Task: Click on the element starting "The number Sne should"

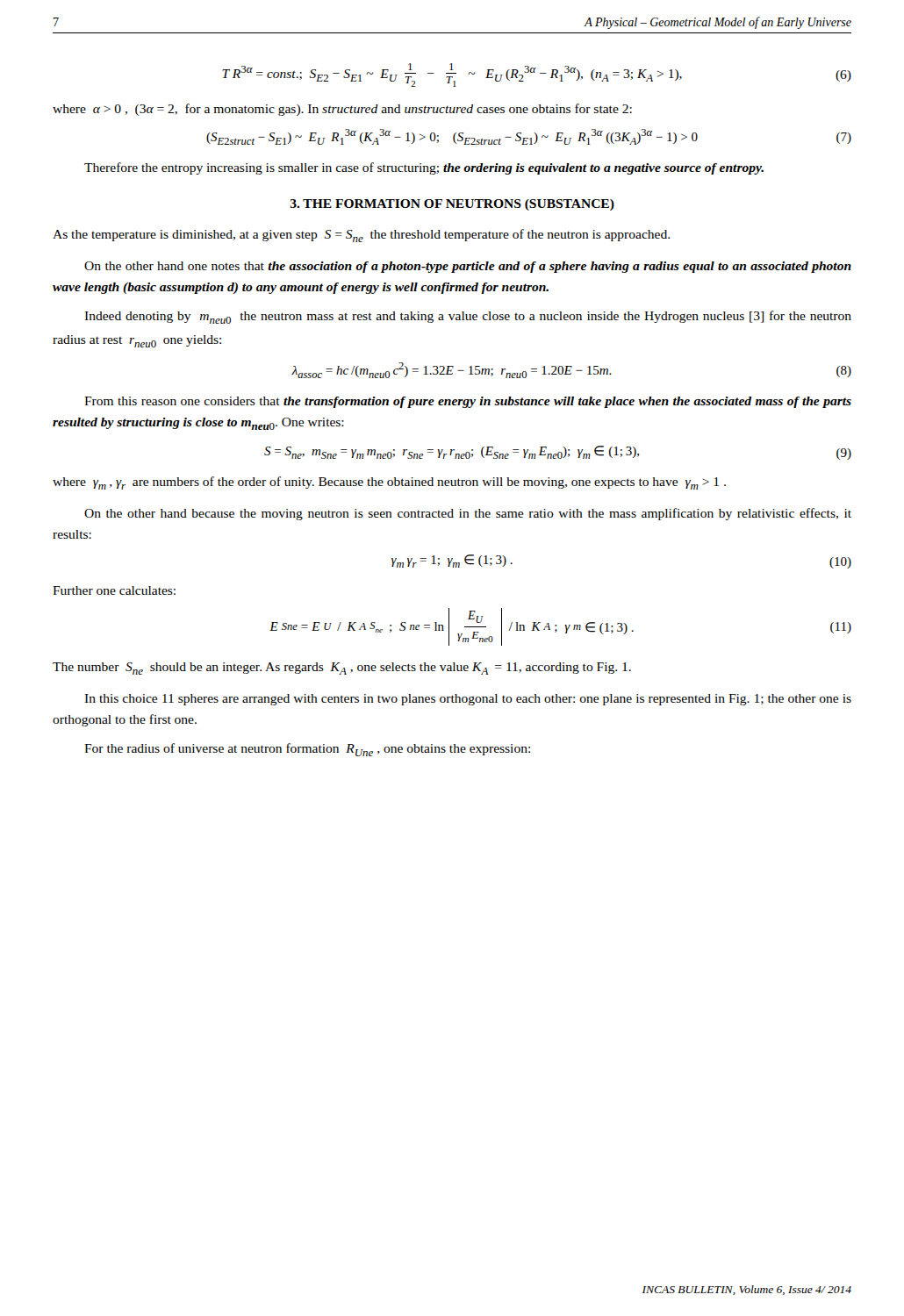Action: [342, 668]
